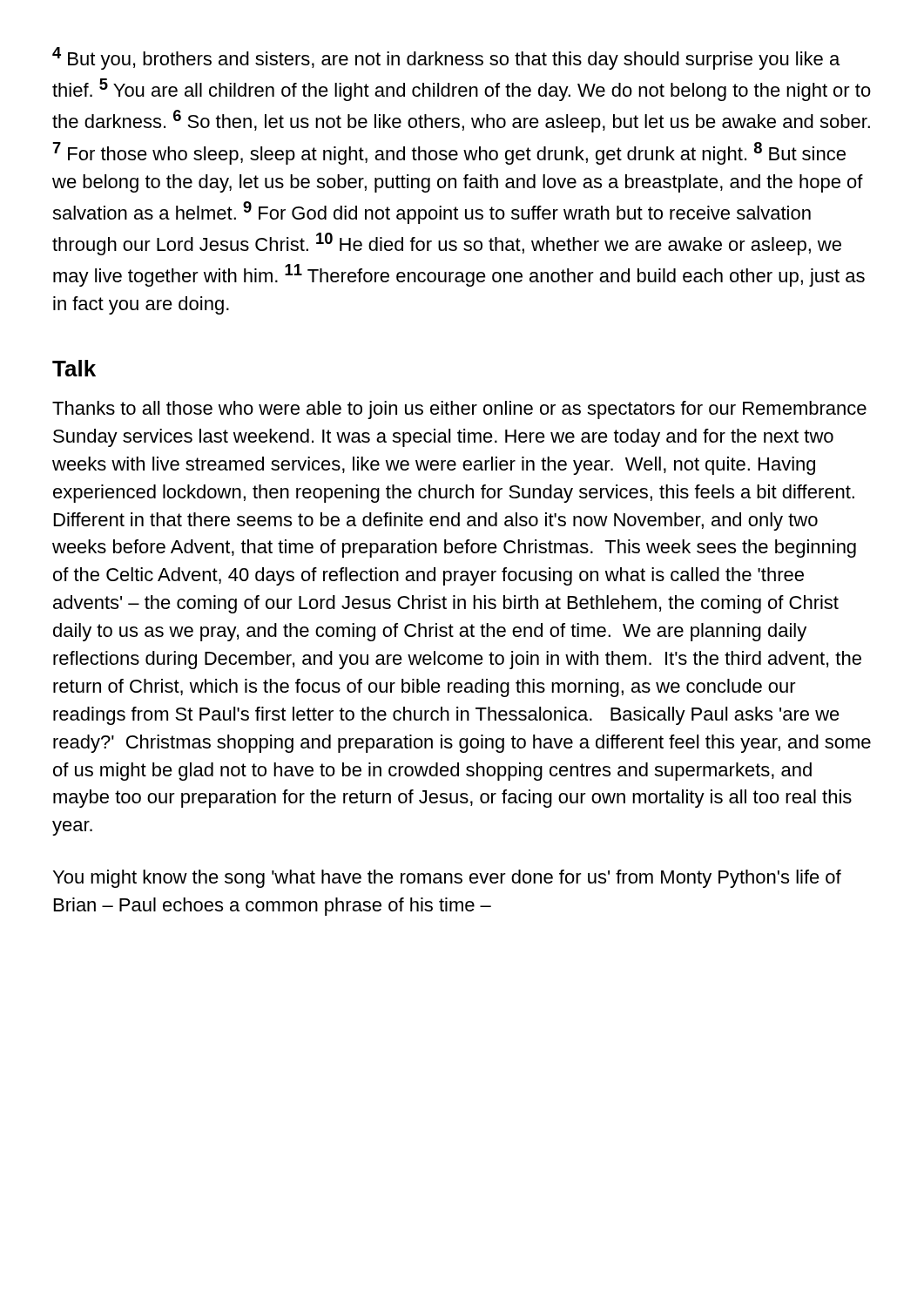924x1307 pixels.
Task: Locate the block of text that opens with "4 But you,"
Action: point(462,180)
